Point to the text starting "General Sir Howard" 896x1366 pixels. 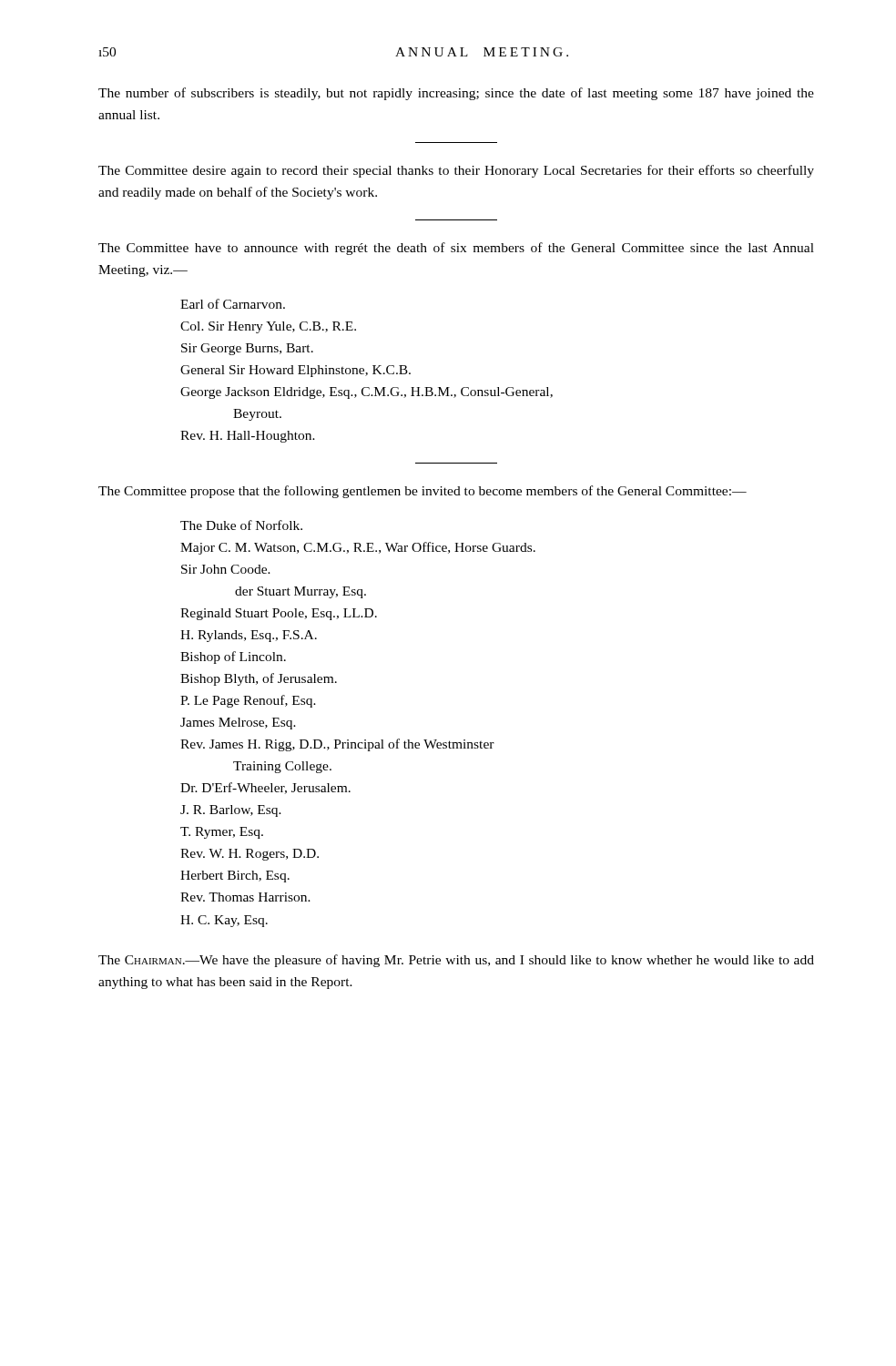(x=296, y=369)
